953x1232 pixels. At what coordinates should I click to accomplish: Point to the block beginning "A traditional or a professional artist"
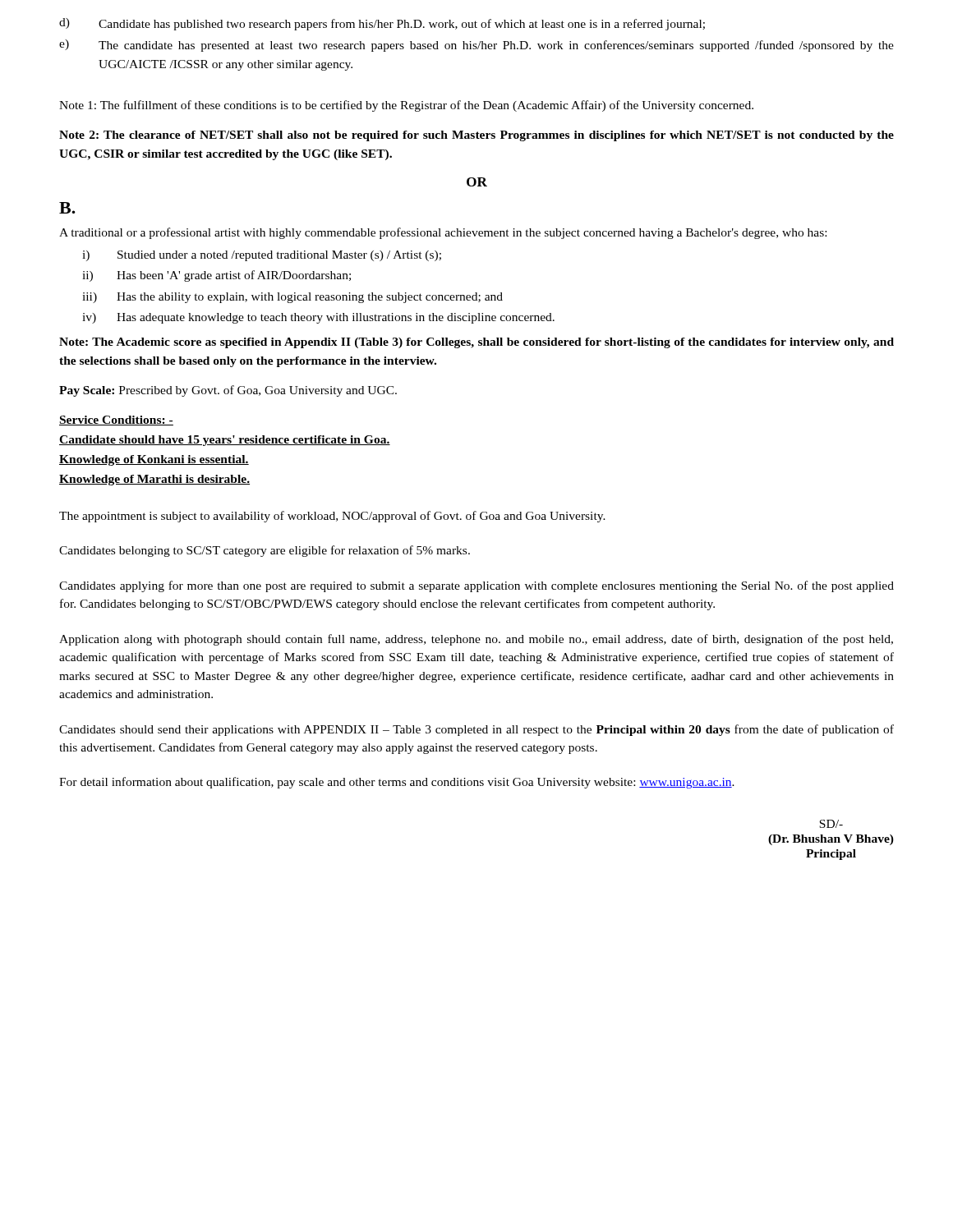point(443,232)
